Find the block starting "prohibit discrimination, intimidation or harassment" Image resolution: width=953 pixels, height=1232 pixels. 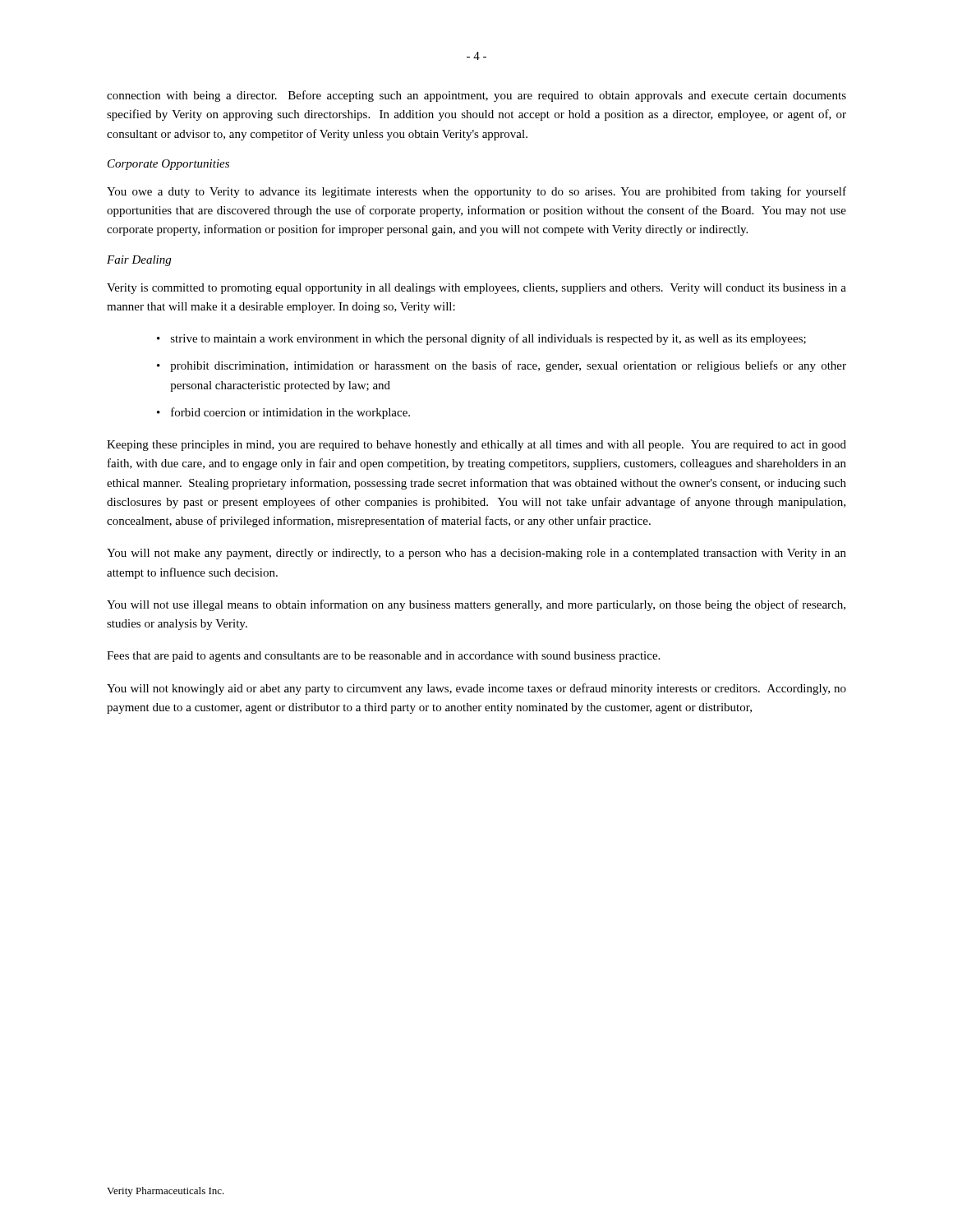click(x=508, y=375)
